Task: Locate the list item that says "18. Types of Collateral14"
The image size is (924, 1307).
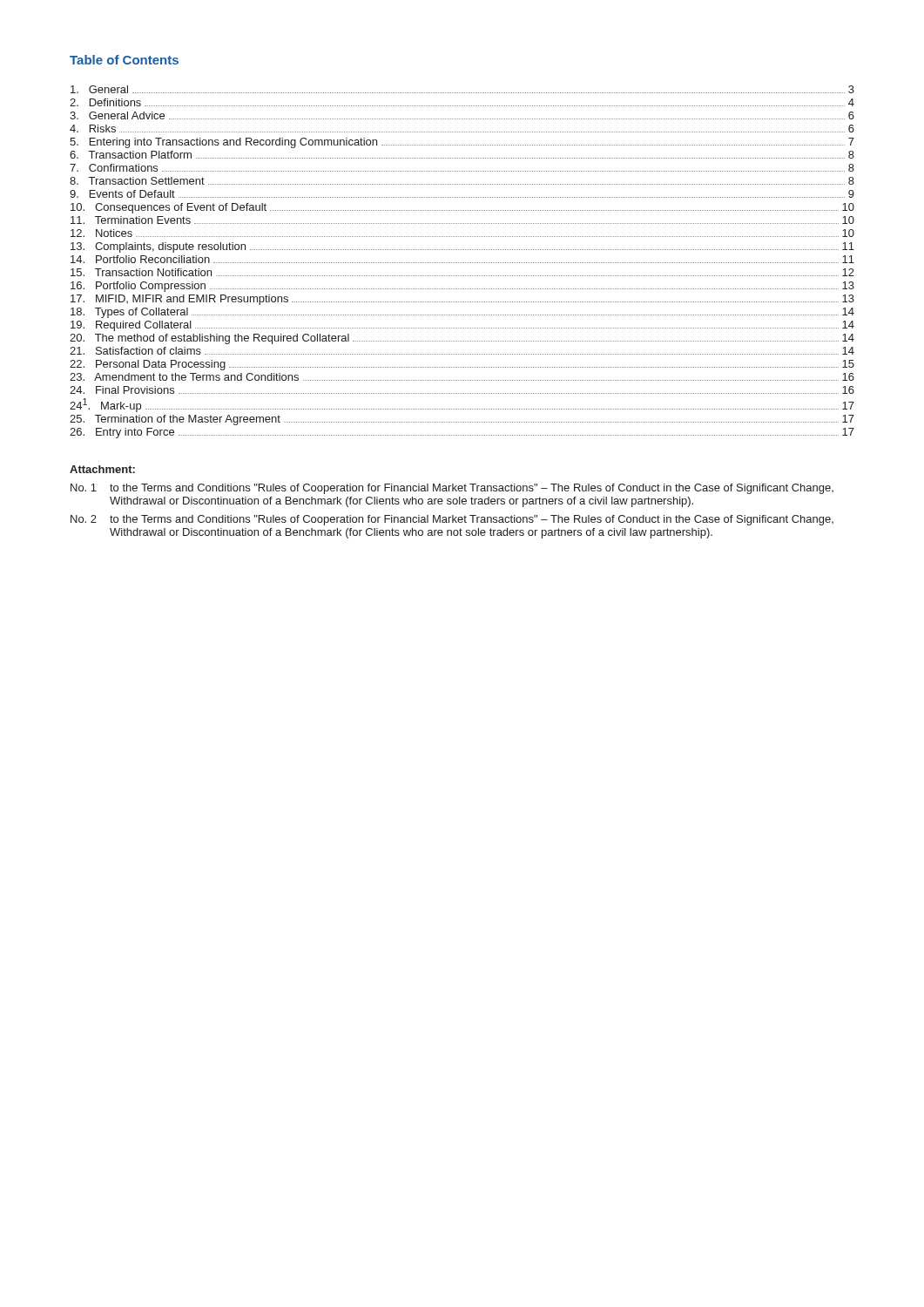Action: tap(462, 311)
